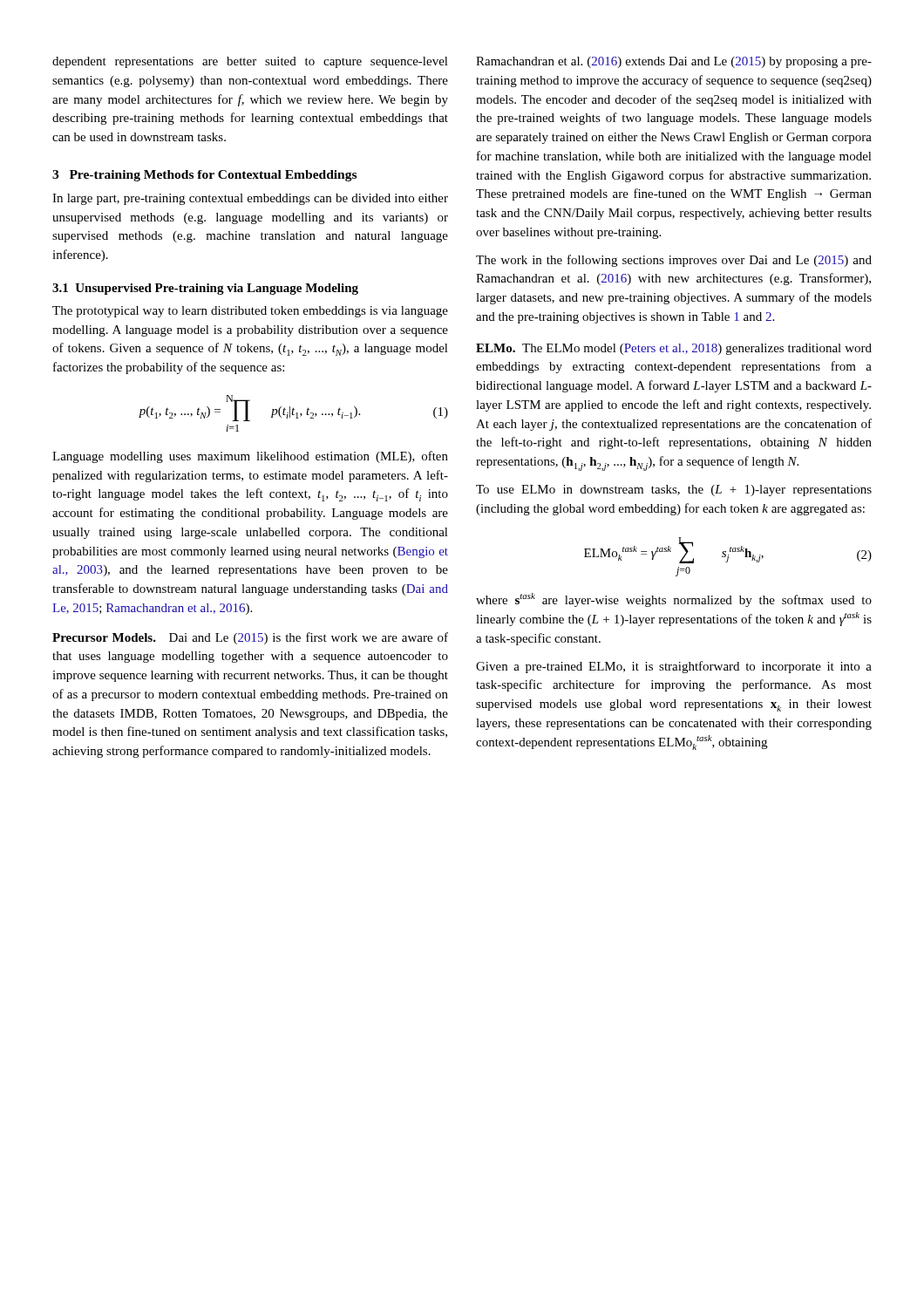Point to "ELMoktask = γtask L ∑ j=0 sjtaskhk,j, (2)"

point(728,555)
